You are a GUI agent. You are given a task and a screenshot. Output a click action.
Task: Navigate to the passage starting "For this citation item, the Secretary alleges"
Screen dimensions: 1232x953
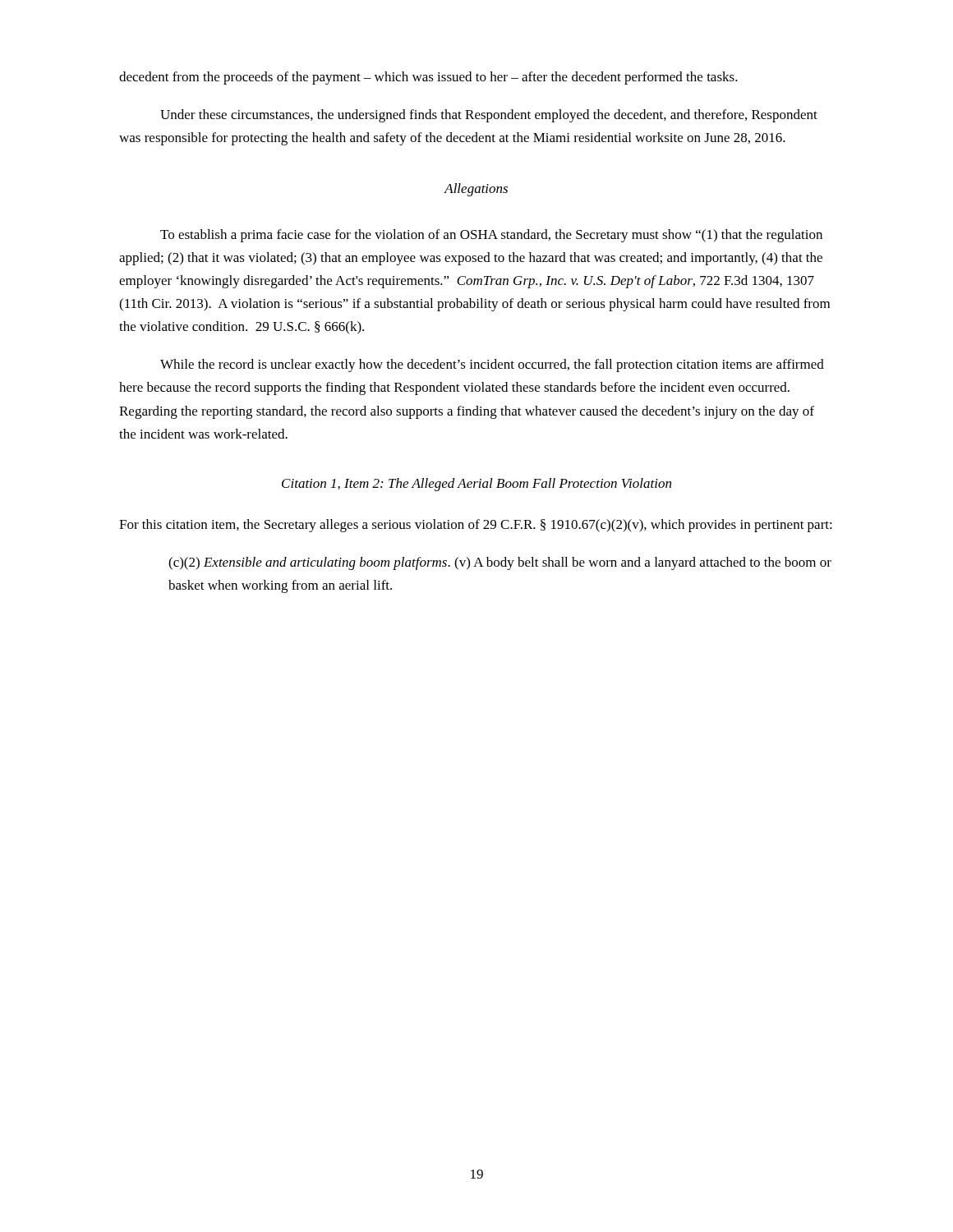(476, 525)
